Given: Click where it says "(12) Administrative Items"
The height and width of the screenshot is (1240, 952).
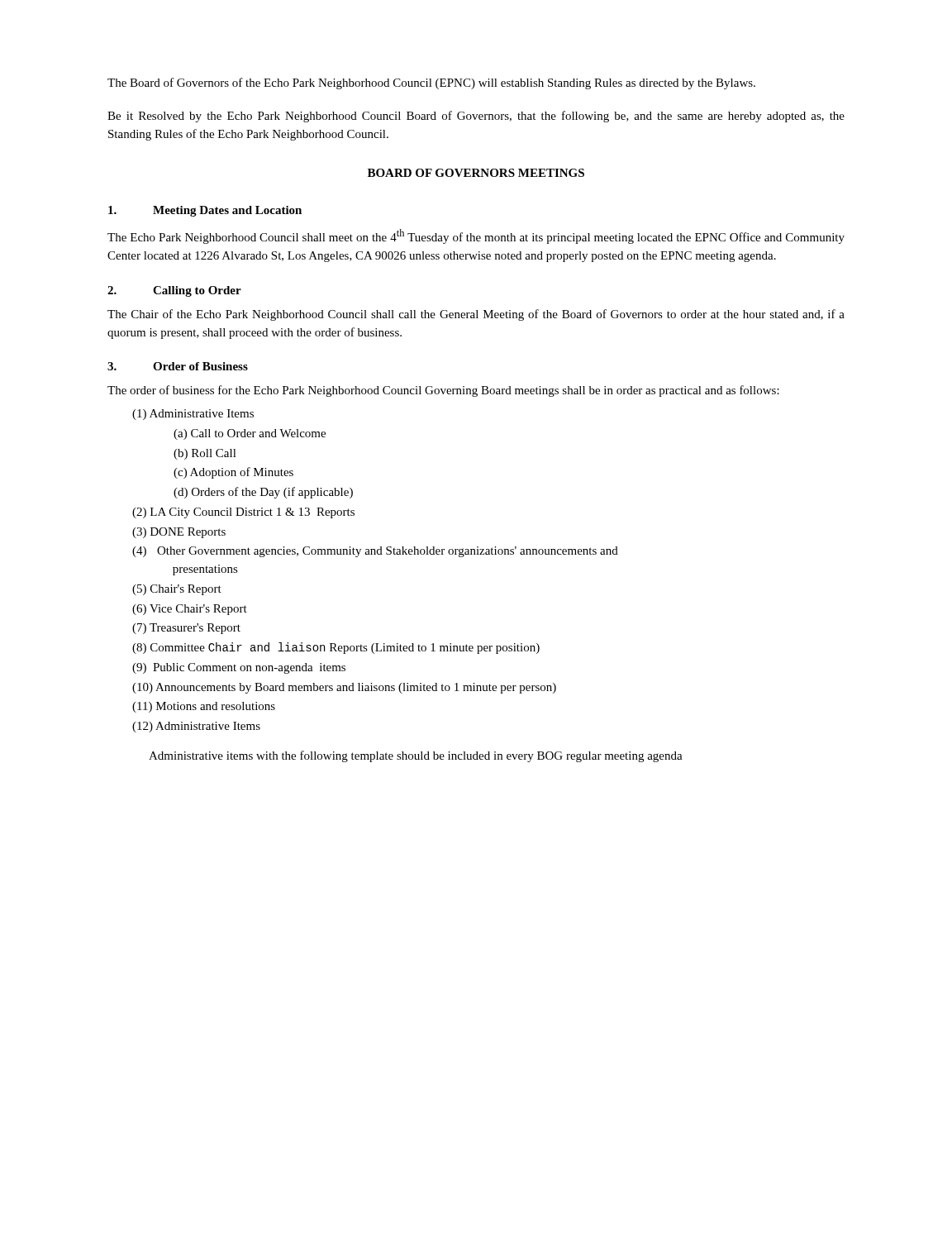Looking at the screenshot, I should (196, 726).
